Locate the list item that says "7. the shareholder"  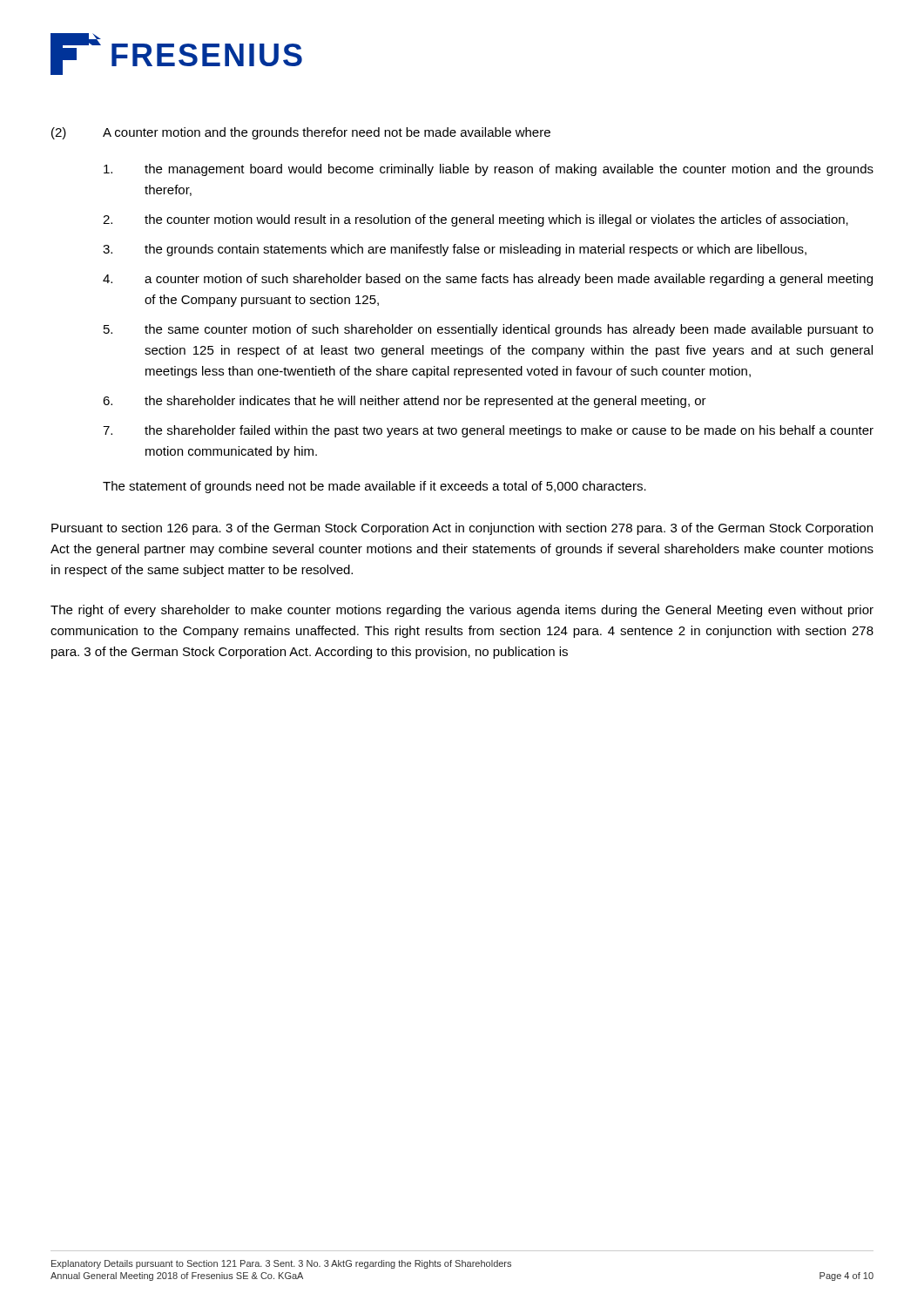[488, 441]
